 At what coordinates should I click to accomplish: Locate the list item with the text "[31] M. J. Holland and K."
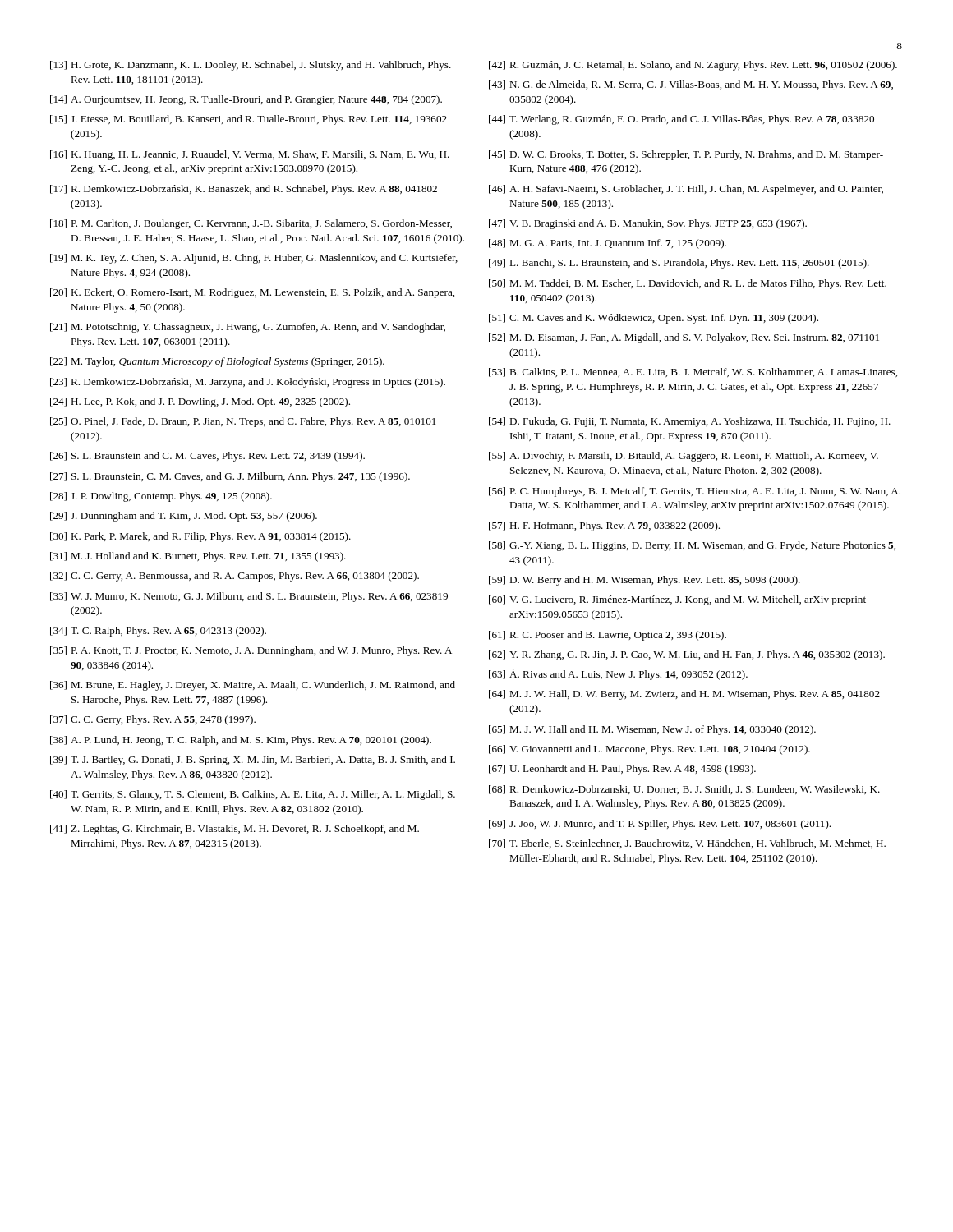257,556
